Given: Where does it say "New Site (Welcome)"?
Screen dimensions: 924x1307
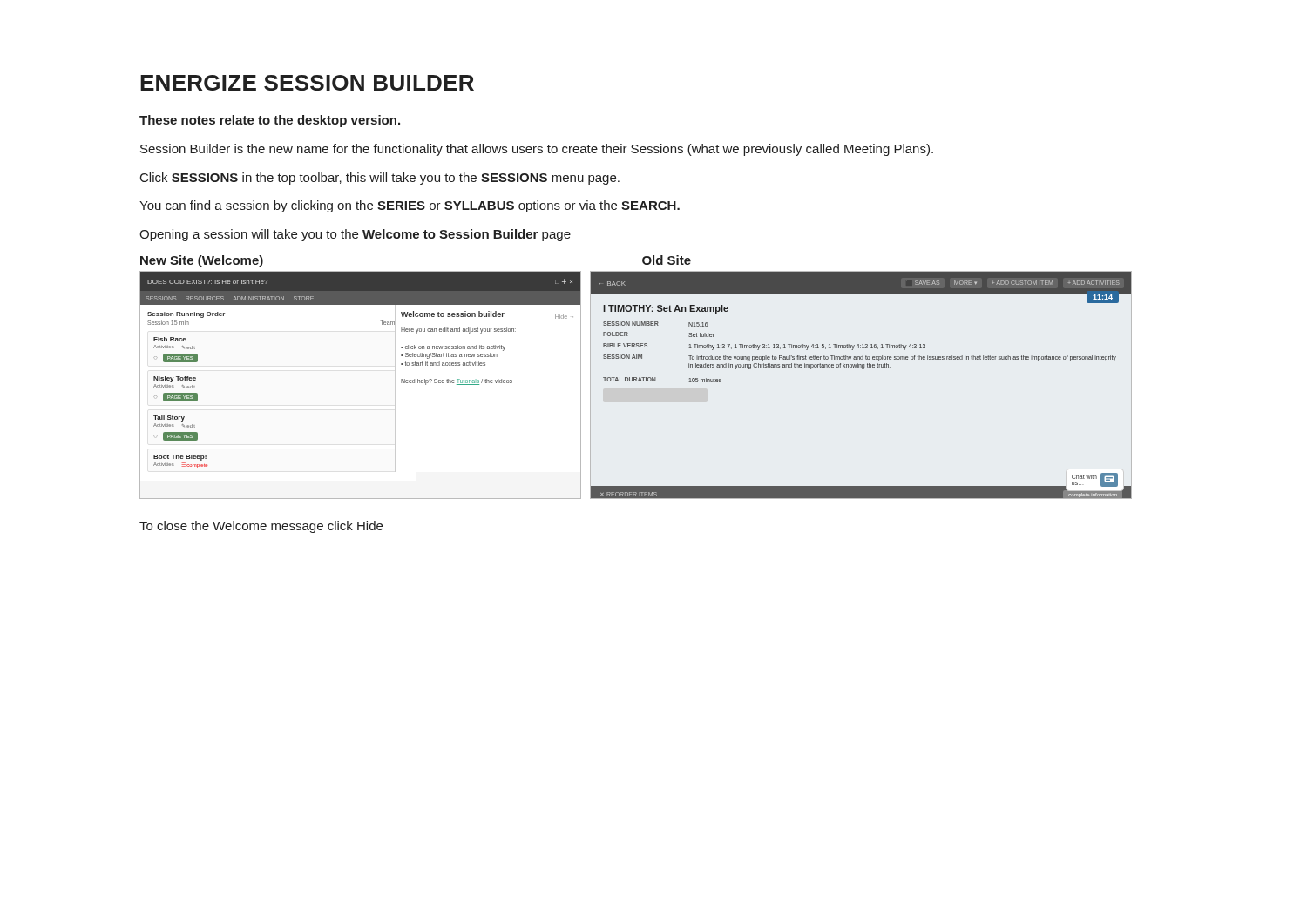Looking at the screenshot, I should pyautogui.click(x=201, y=260).
